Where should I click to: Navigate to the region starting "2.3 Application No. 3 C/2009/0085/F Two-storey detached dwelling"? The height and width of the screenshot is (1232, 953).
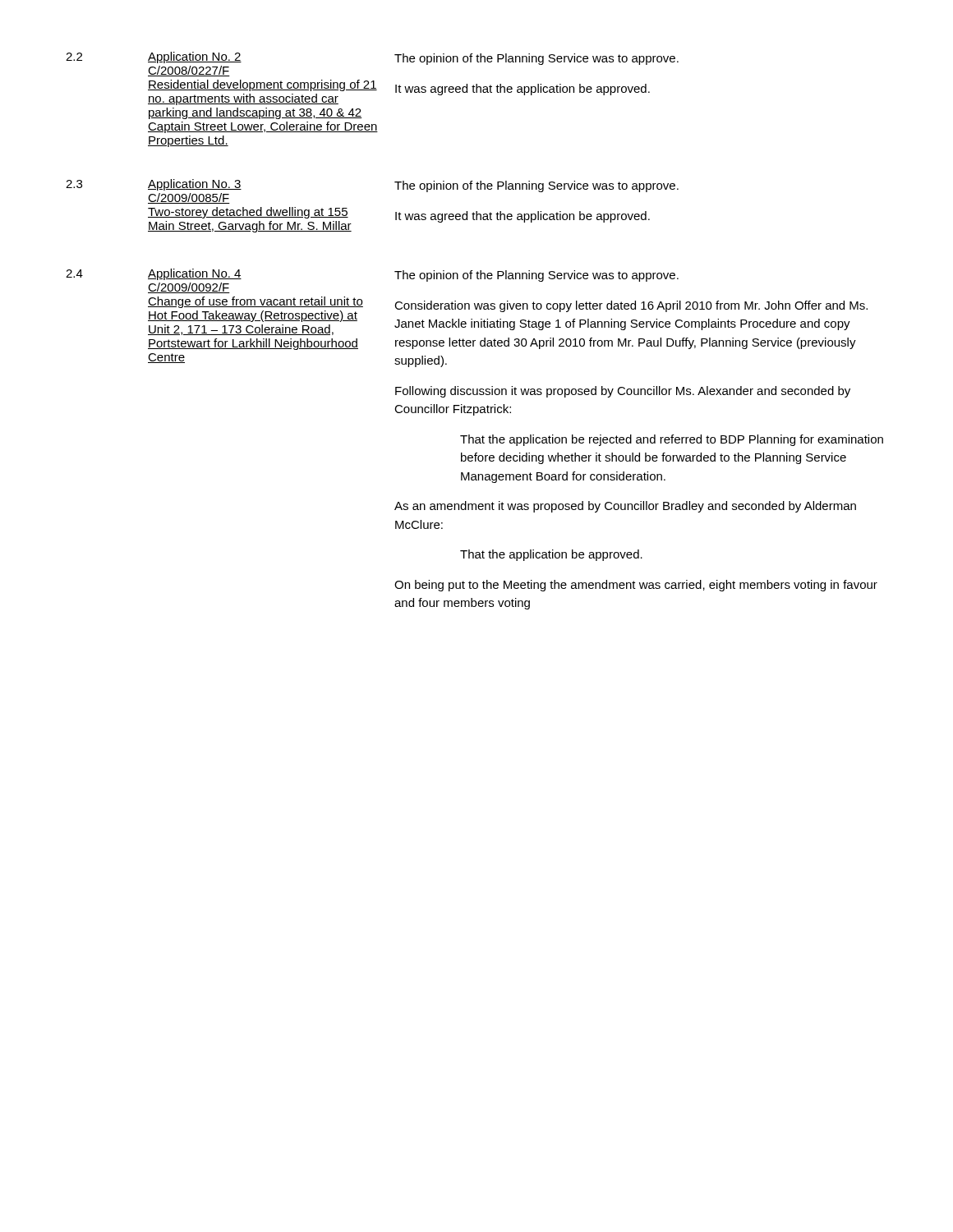pyautogui.click(x=476, y=207)
